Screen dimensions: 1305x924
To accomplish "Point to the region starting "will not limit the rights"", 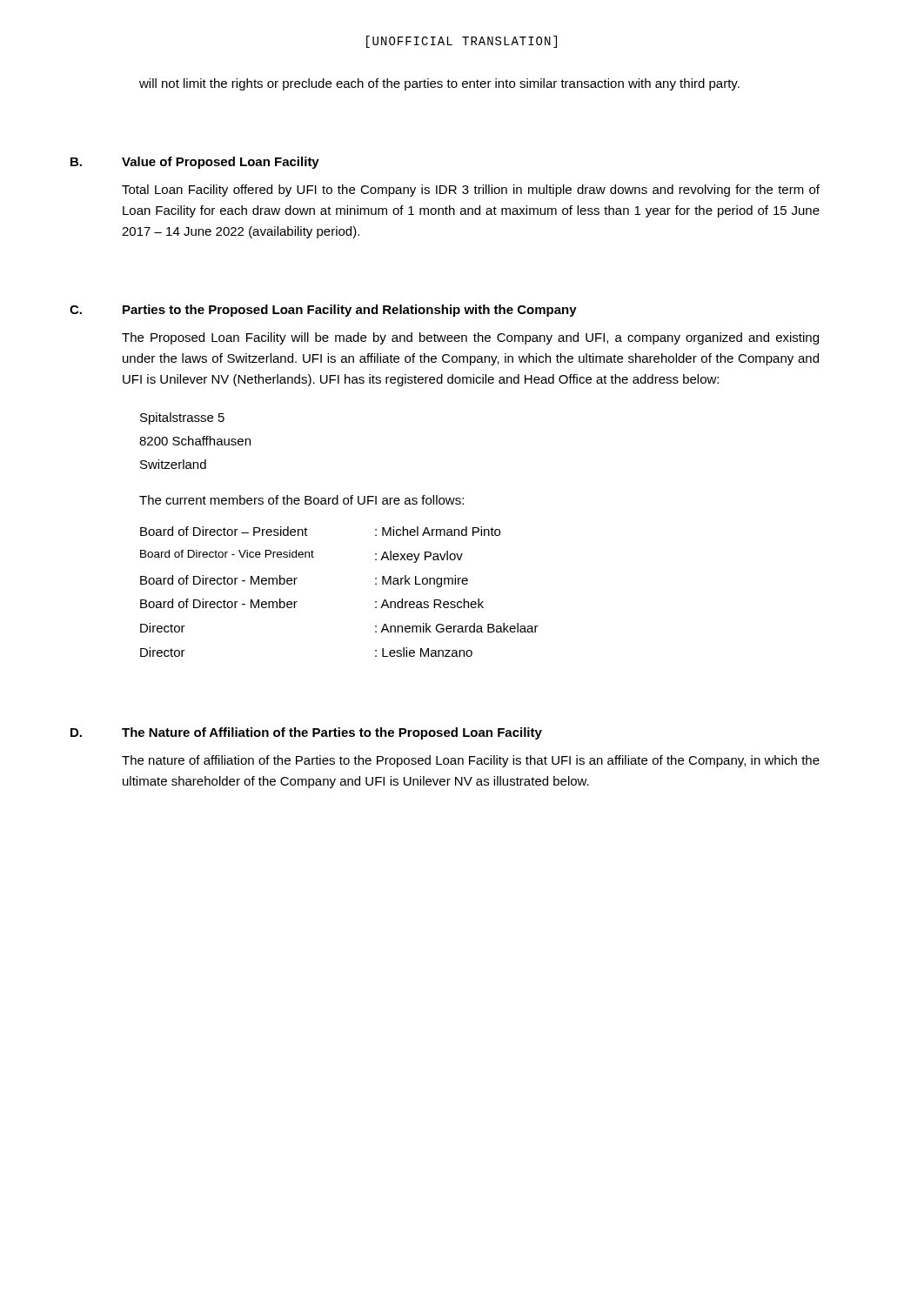I will (440, 83).
